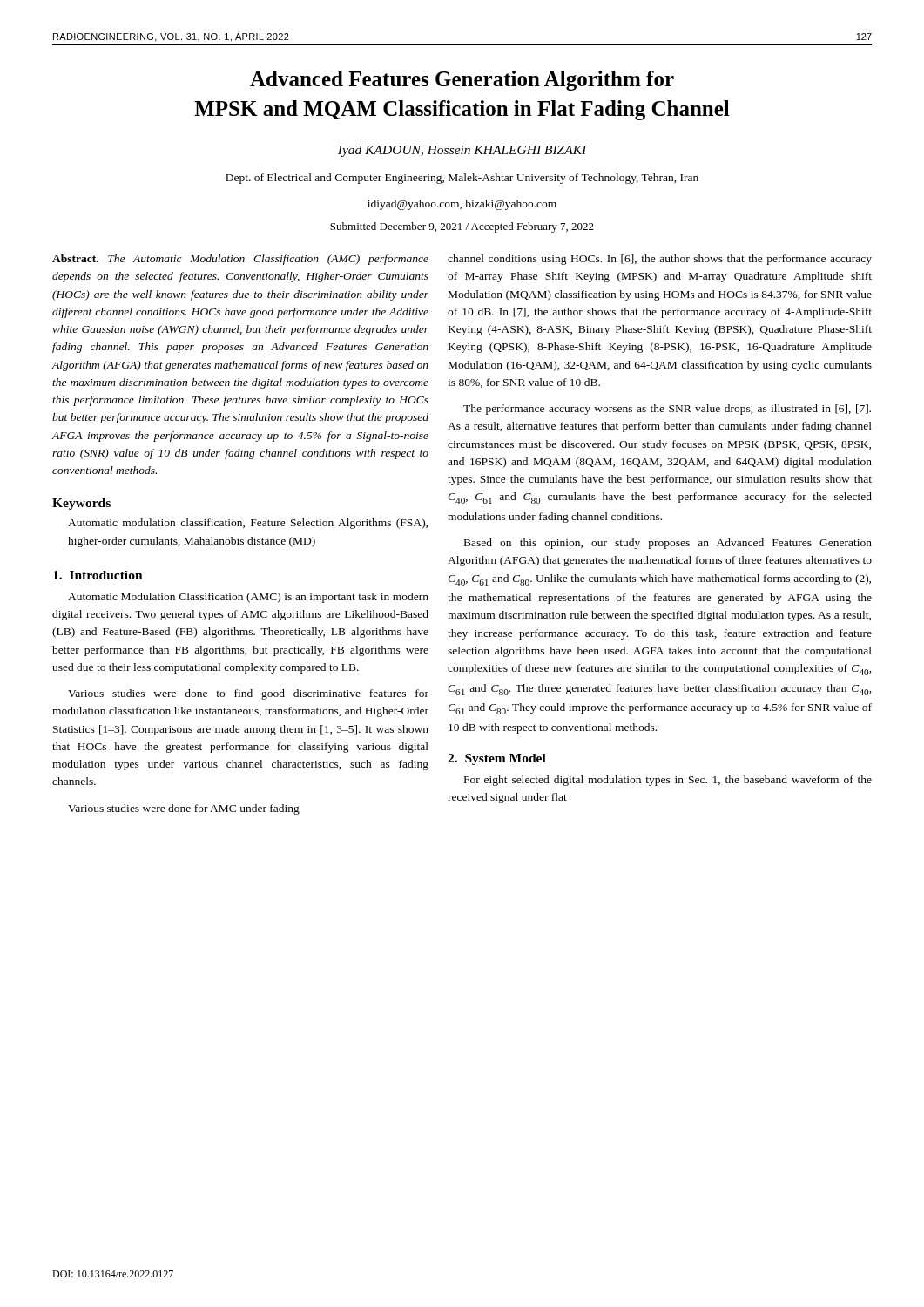Image resolution: width=924 pixels, height=1307 pixels.
Task: Find "2. System Model" on this page
Action: [497, 759]
